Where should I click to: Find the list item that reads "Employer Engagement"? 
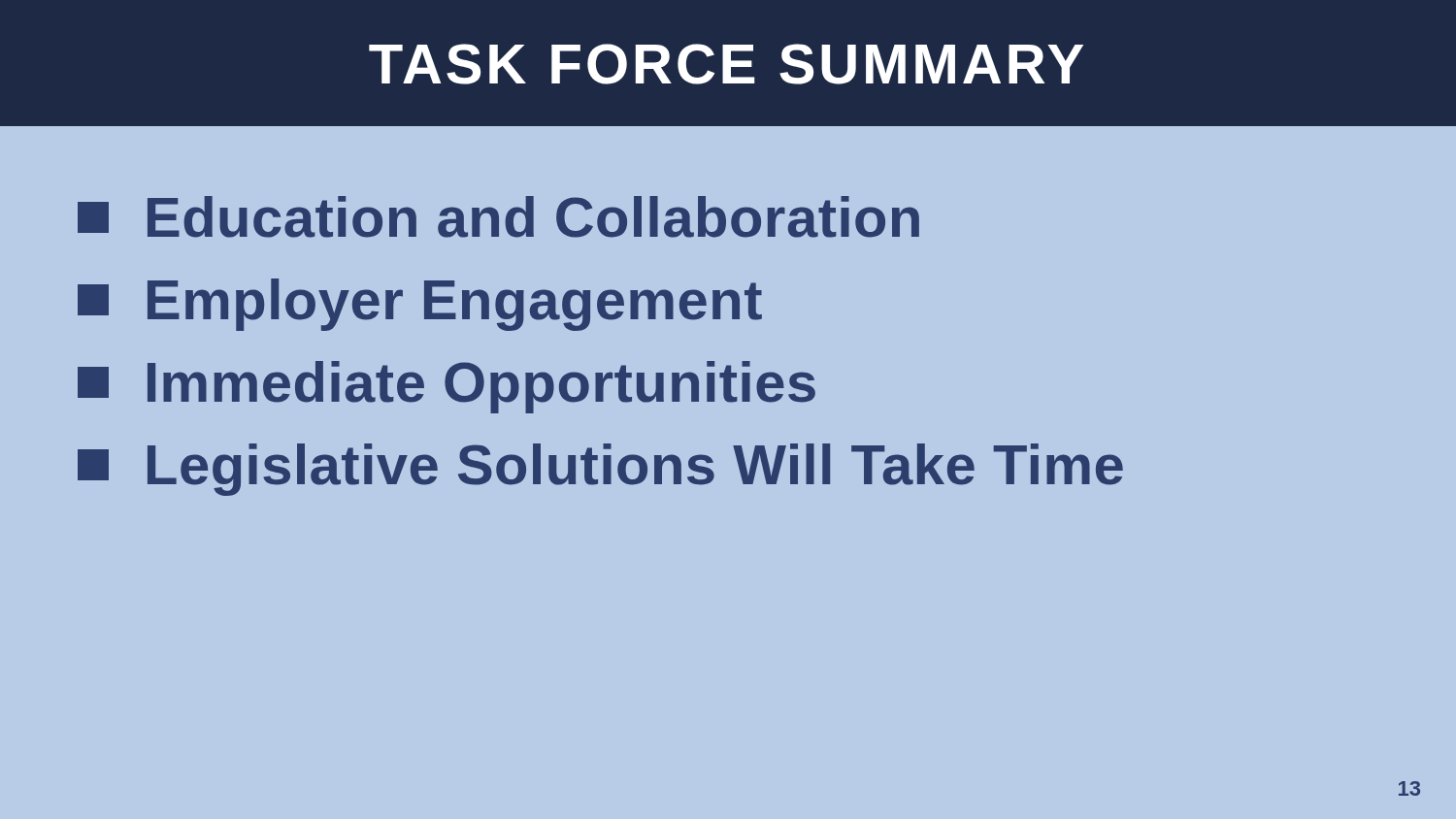[x=420, y=299]
